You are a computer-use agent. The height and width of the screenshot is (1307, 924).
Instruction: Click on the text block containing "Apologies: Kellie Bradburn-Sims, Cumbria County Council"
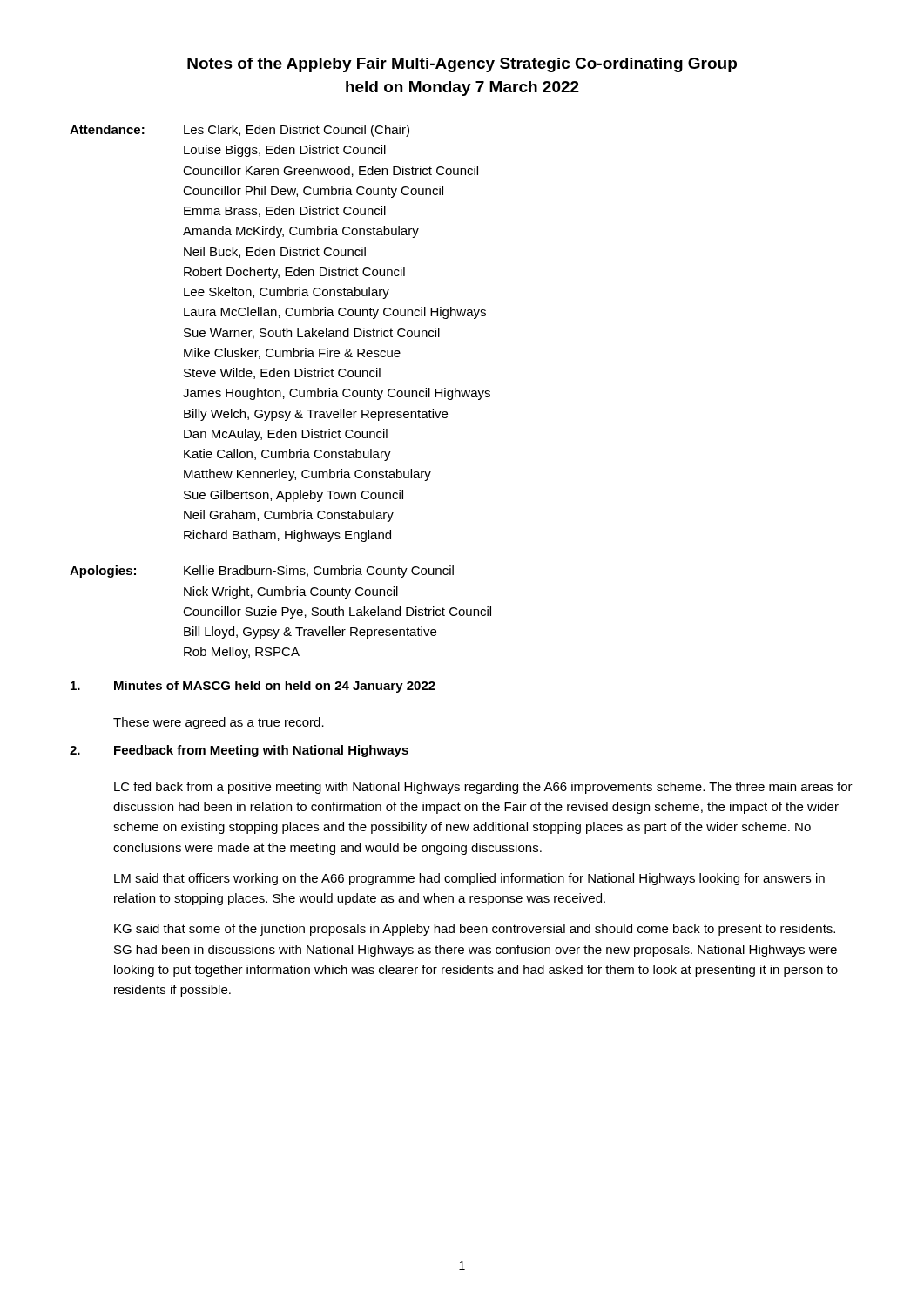[x=462, y=611]
